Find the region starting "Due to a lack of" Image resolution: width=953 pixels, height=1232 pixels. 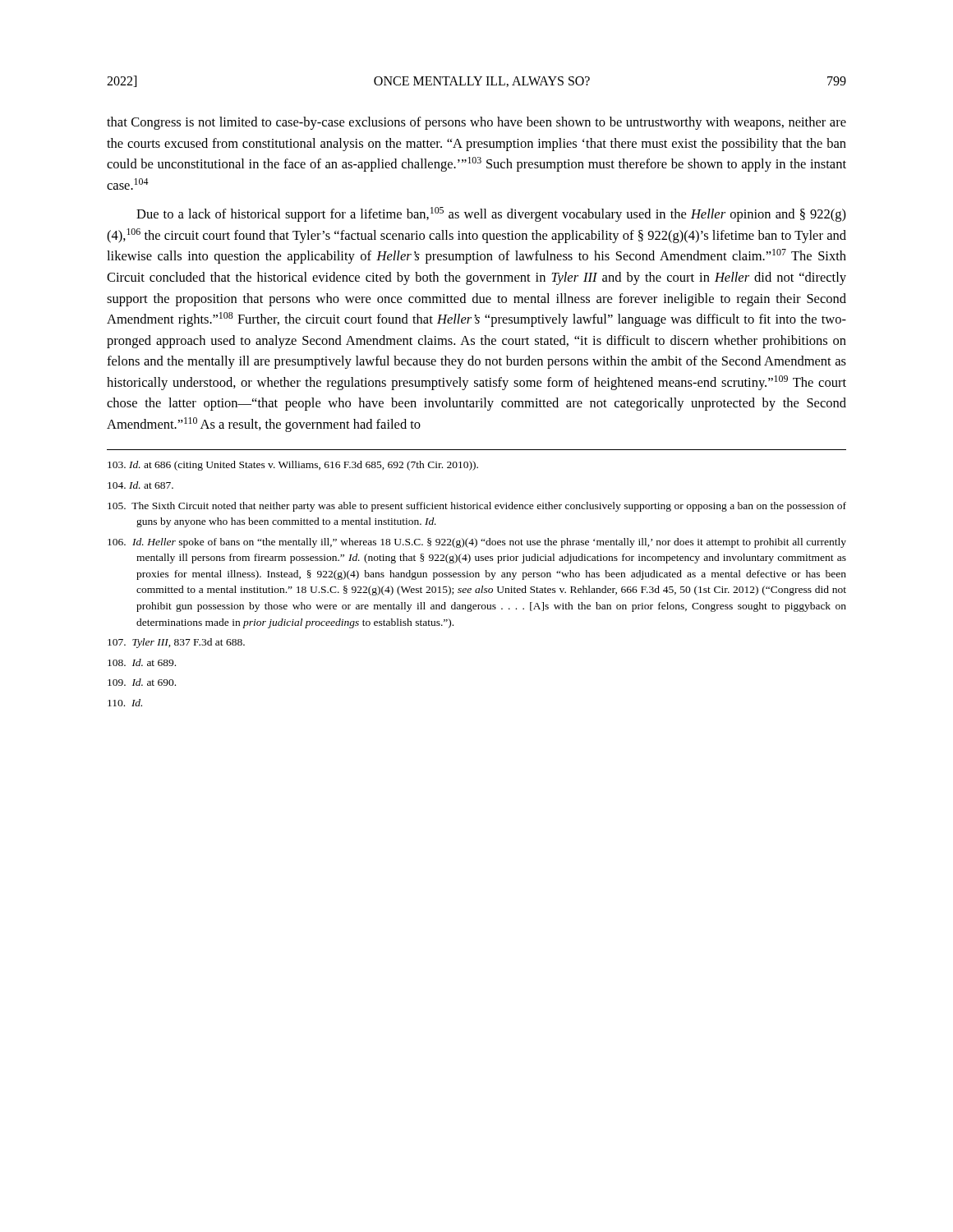tap(476, 319)
